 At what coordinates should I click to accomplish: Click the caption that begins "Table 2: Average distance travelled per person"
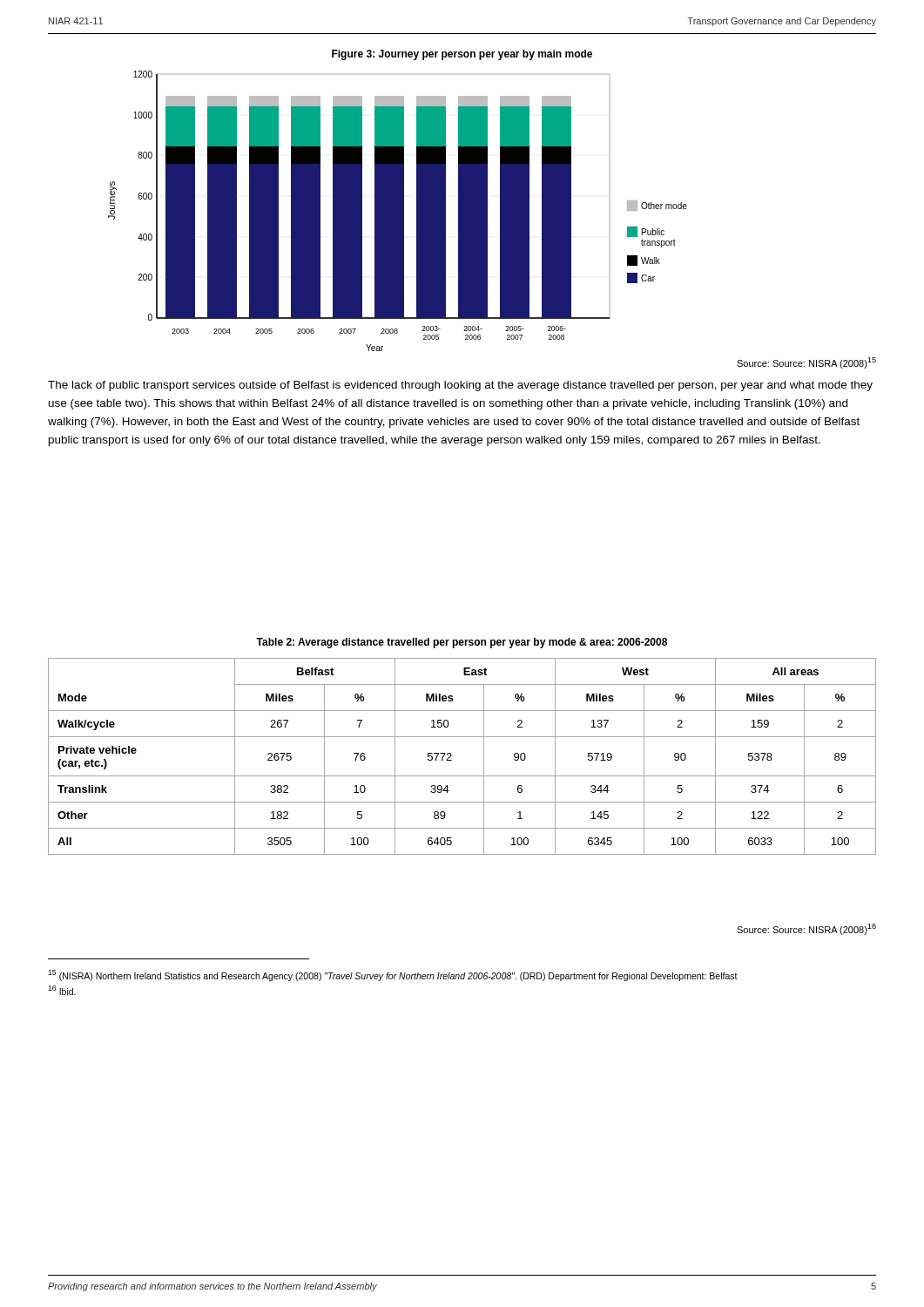(462, 642)
